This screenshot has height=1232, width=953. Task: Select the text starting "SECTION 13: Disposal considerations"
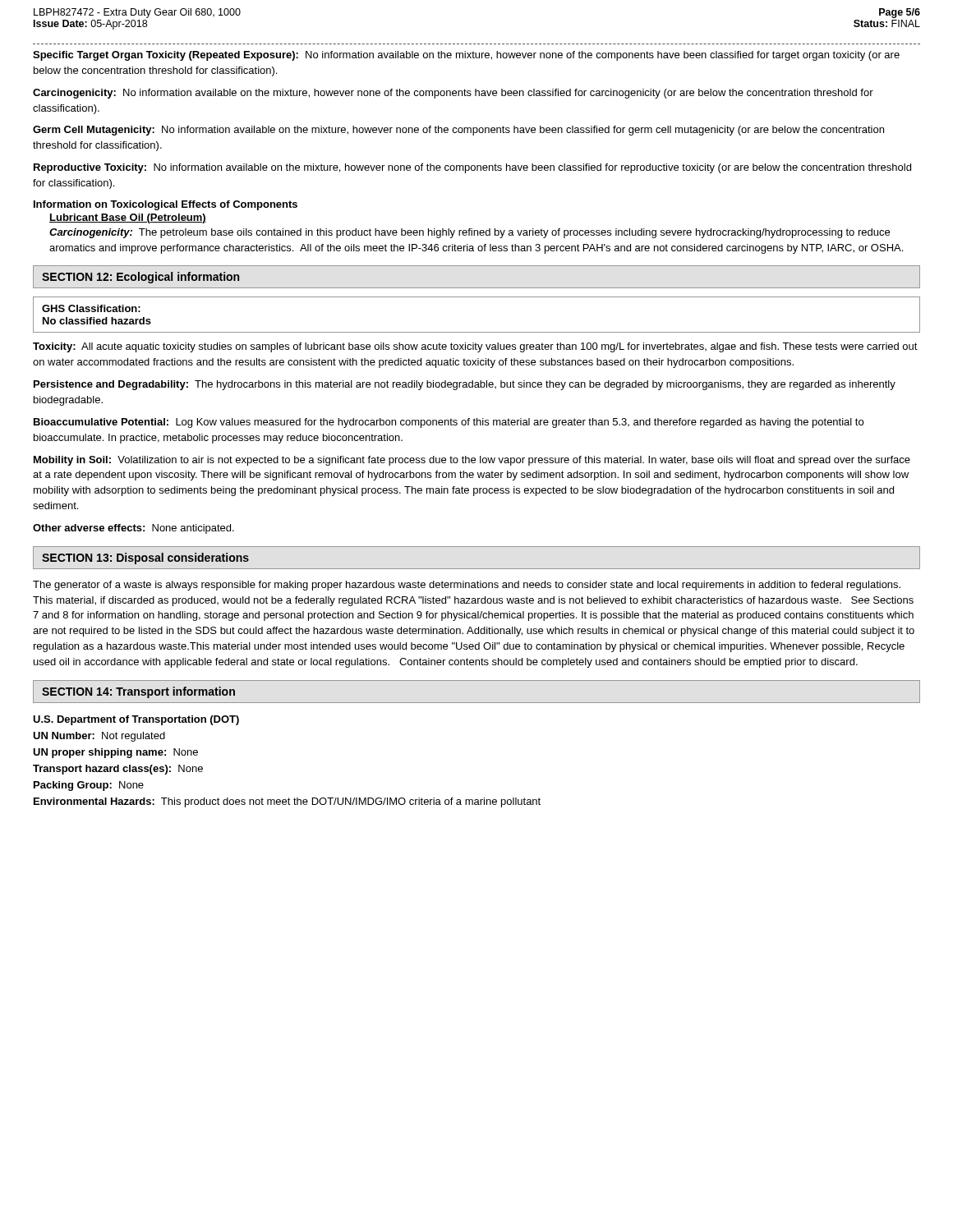coord(145,557)
